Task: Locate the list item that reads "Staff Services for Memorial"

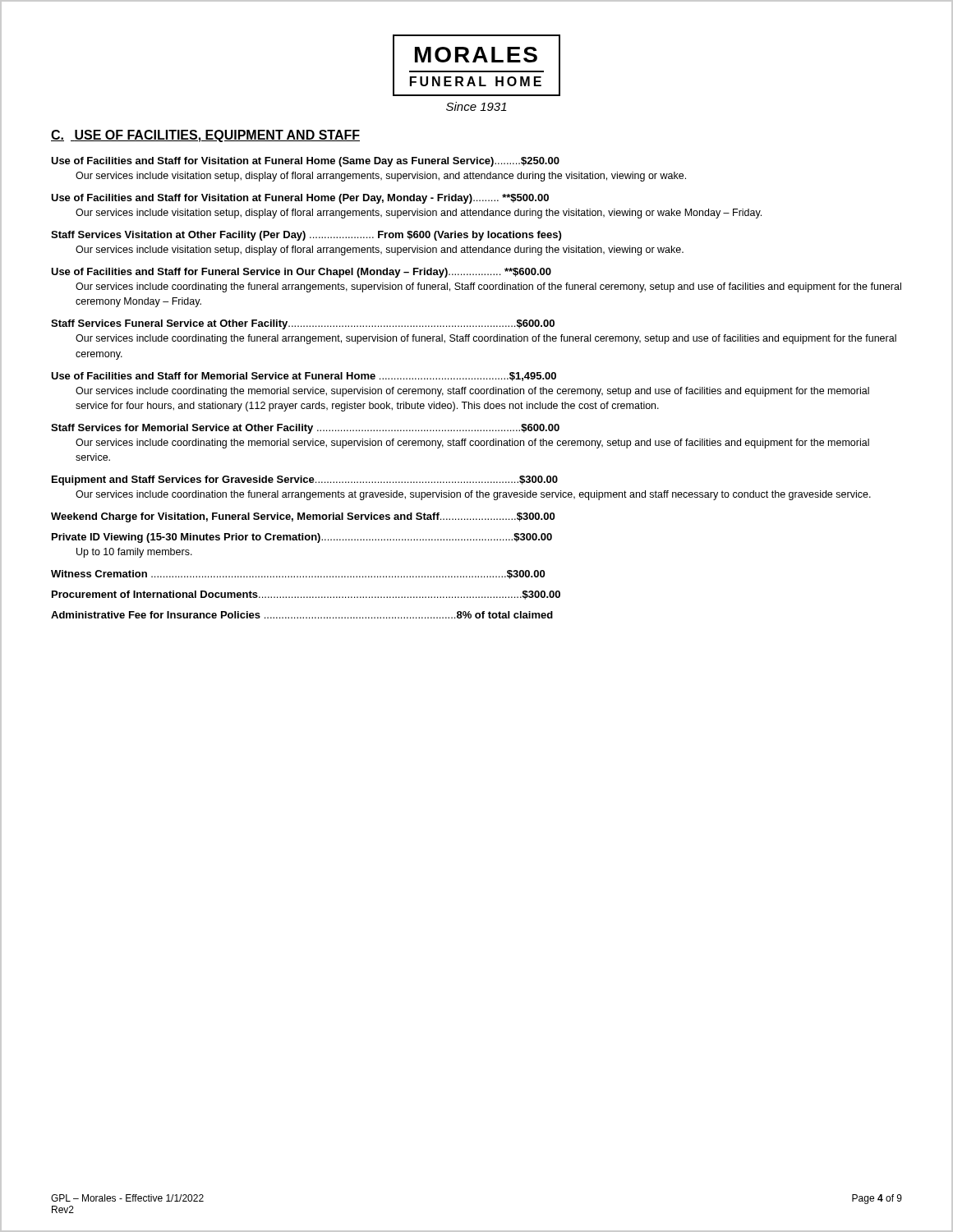Action: click(476, 443)
